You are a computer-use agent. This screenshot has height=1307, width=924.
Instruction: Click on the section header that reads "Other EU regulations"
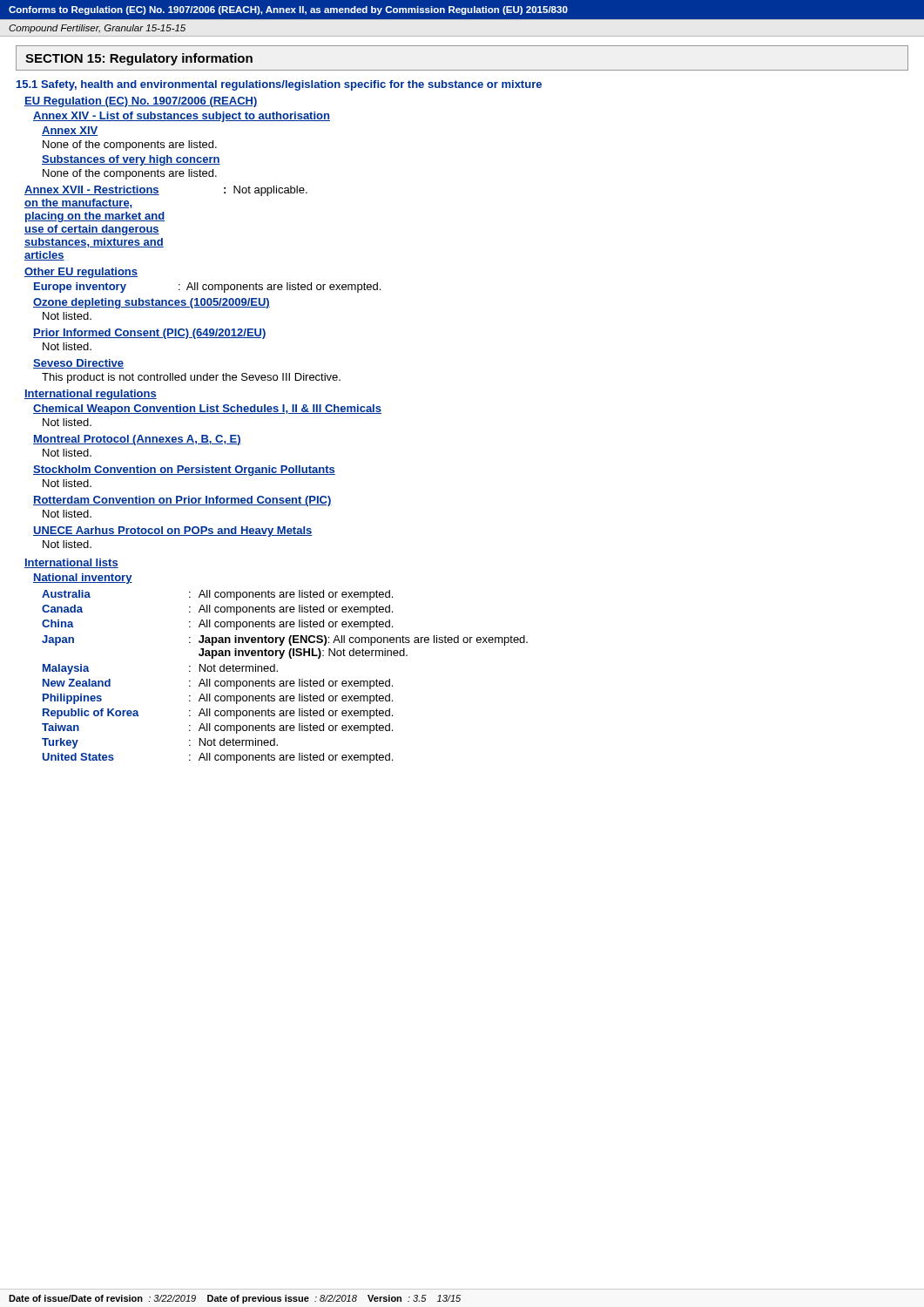[x=81, y=271]
